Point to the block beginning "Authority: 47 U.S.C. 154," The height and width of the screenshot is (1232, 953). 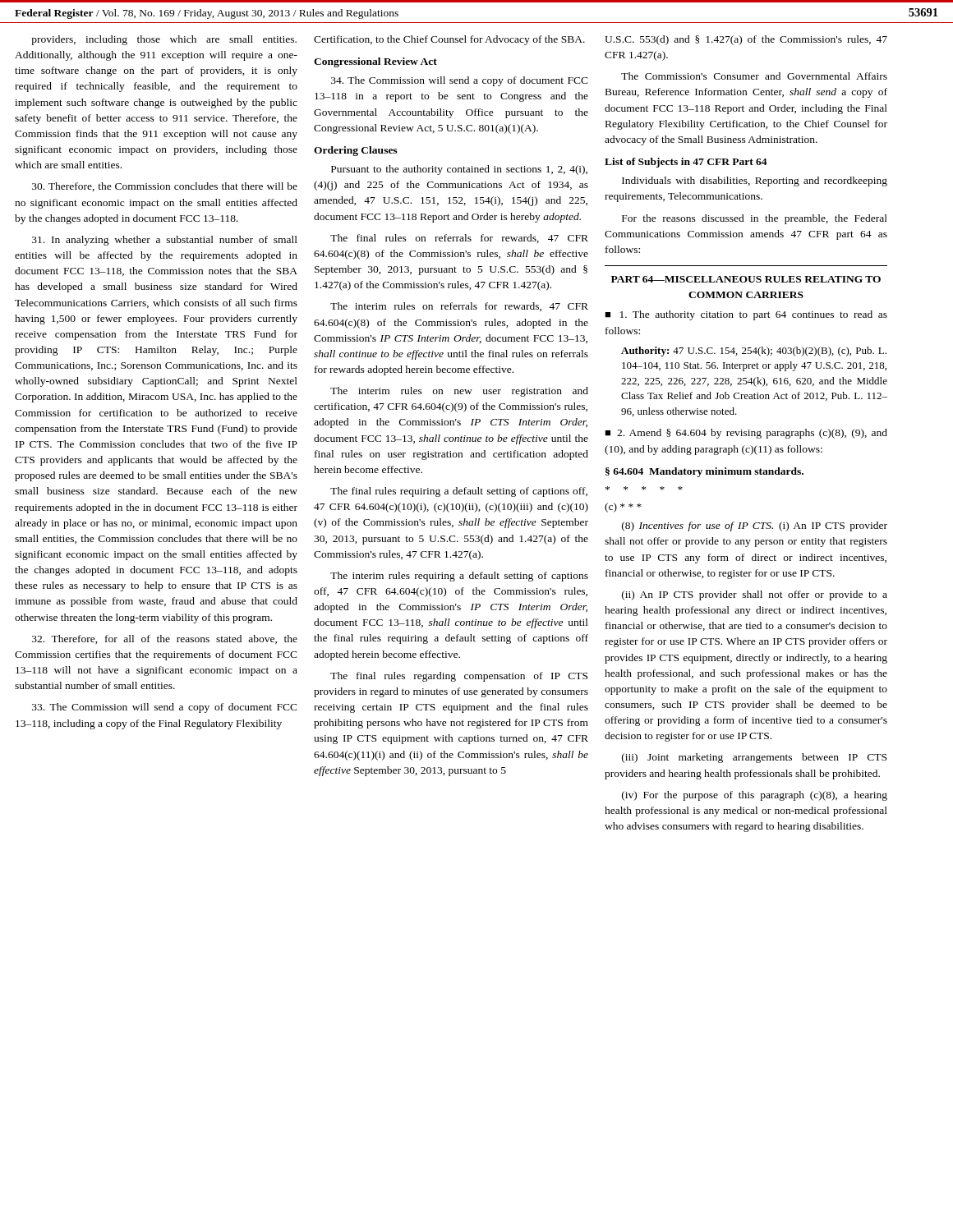pos(751,381)
